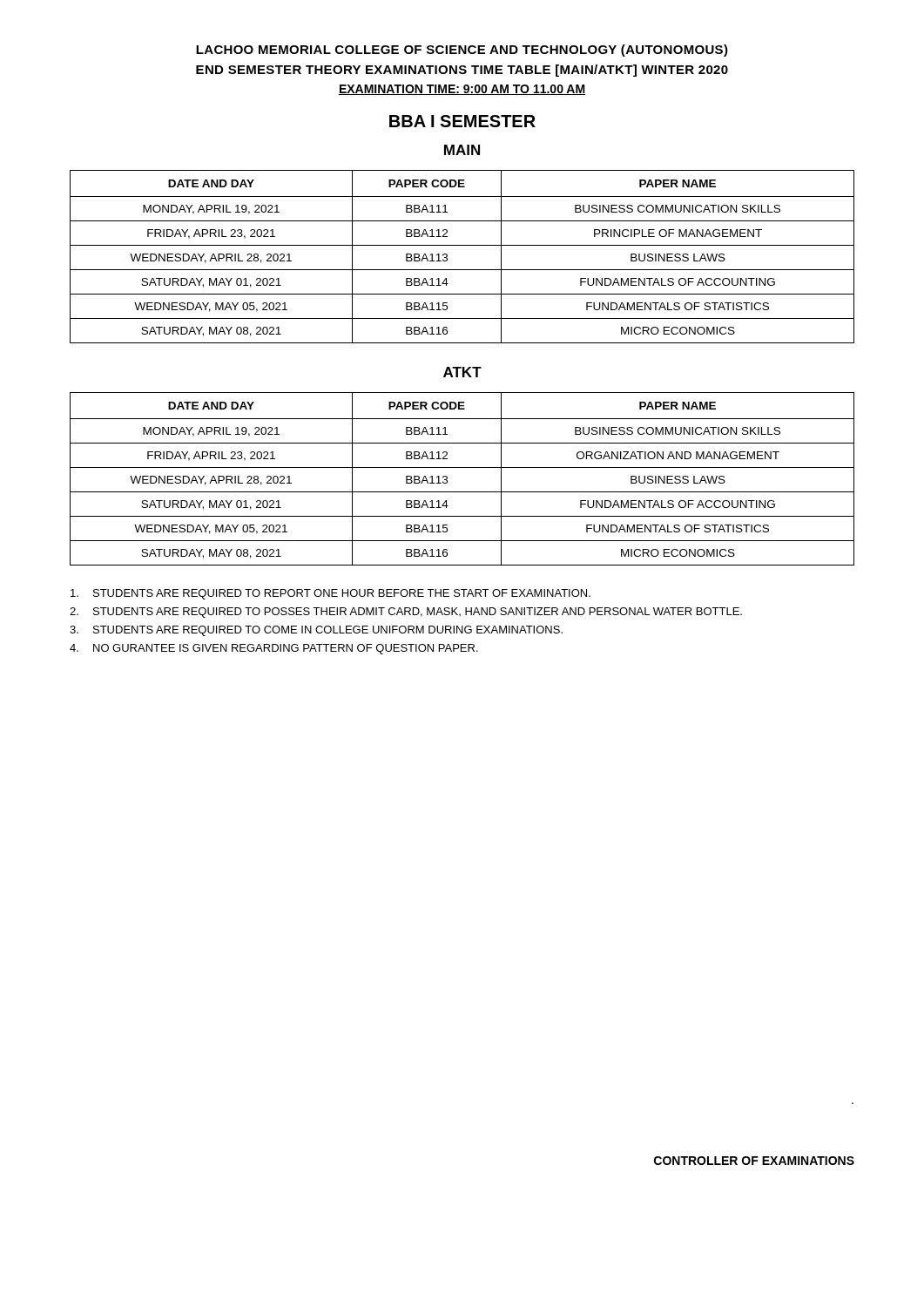Point to the block beginning "STUDENTS ARE REQUIRED TO"
This screenshot has width=924, height=1307.
tap(462, 593)
